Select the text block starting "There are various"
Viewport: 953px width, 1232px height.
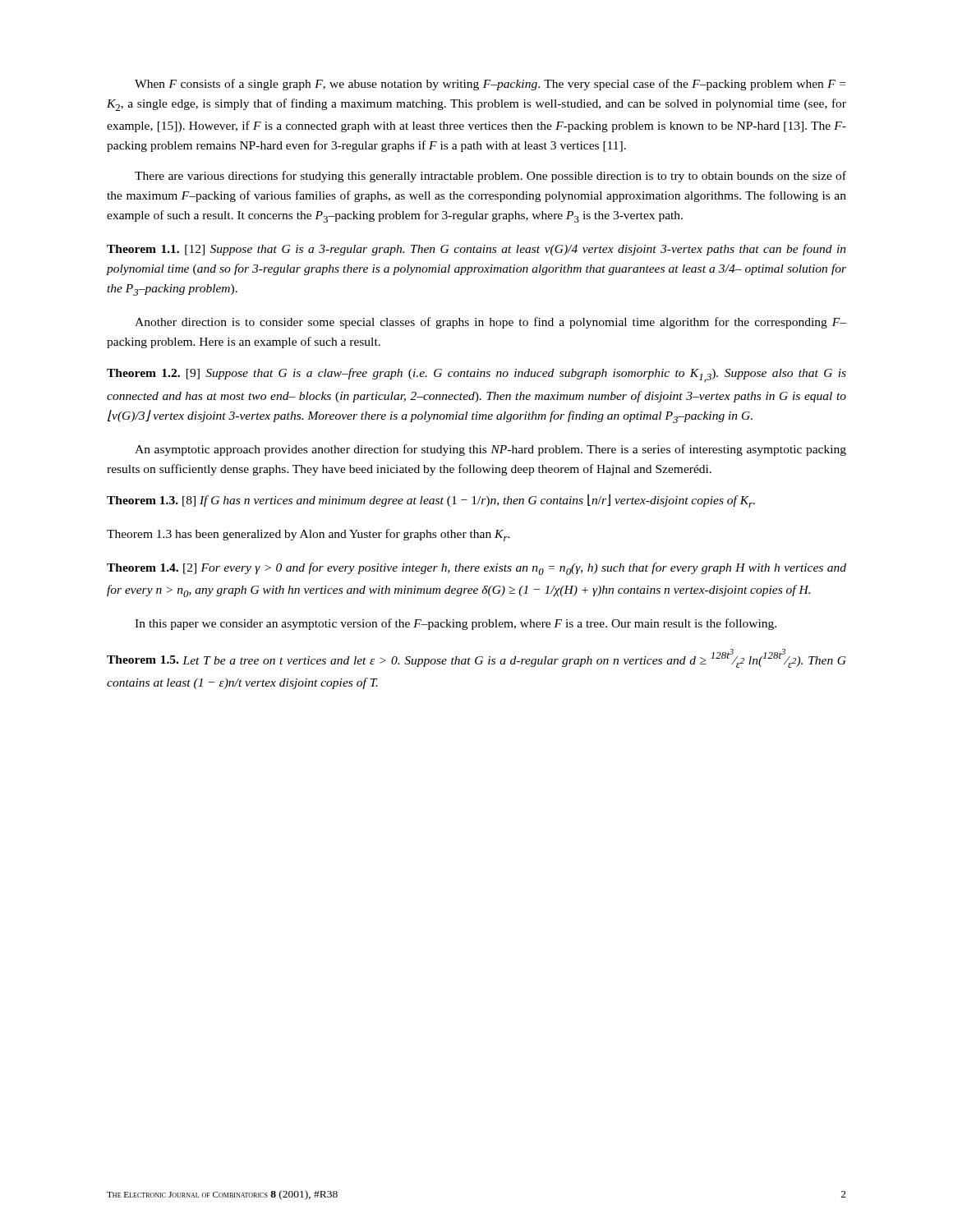point(476,197)
